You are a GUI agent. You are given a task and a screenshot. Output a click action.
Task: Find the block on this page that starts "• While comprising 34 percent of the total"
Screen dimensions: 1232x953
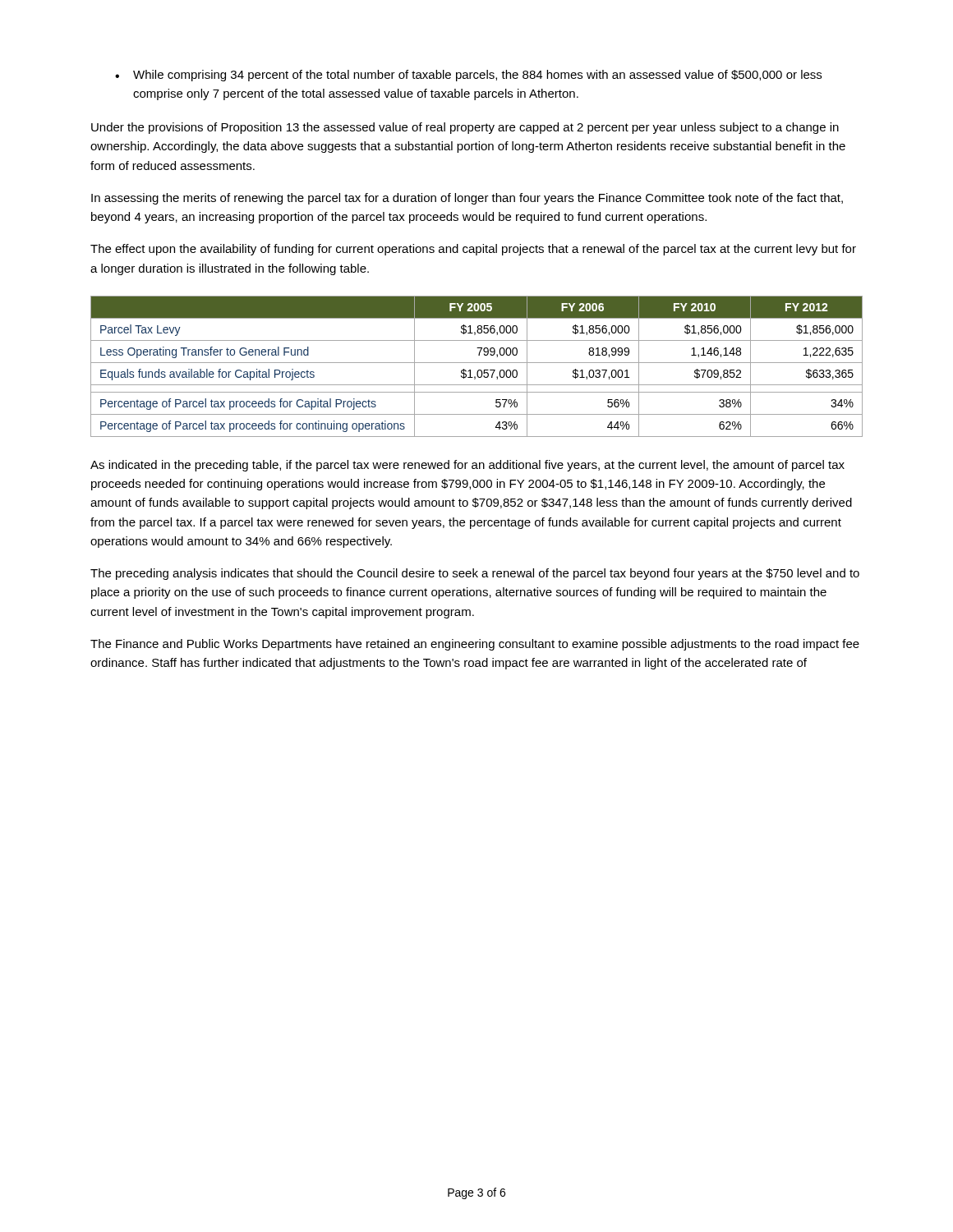pyautogui.click(x=489, y=84)
